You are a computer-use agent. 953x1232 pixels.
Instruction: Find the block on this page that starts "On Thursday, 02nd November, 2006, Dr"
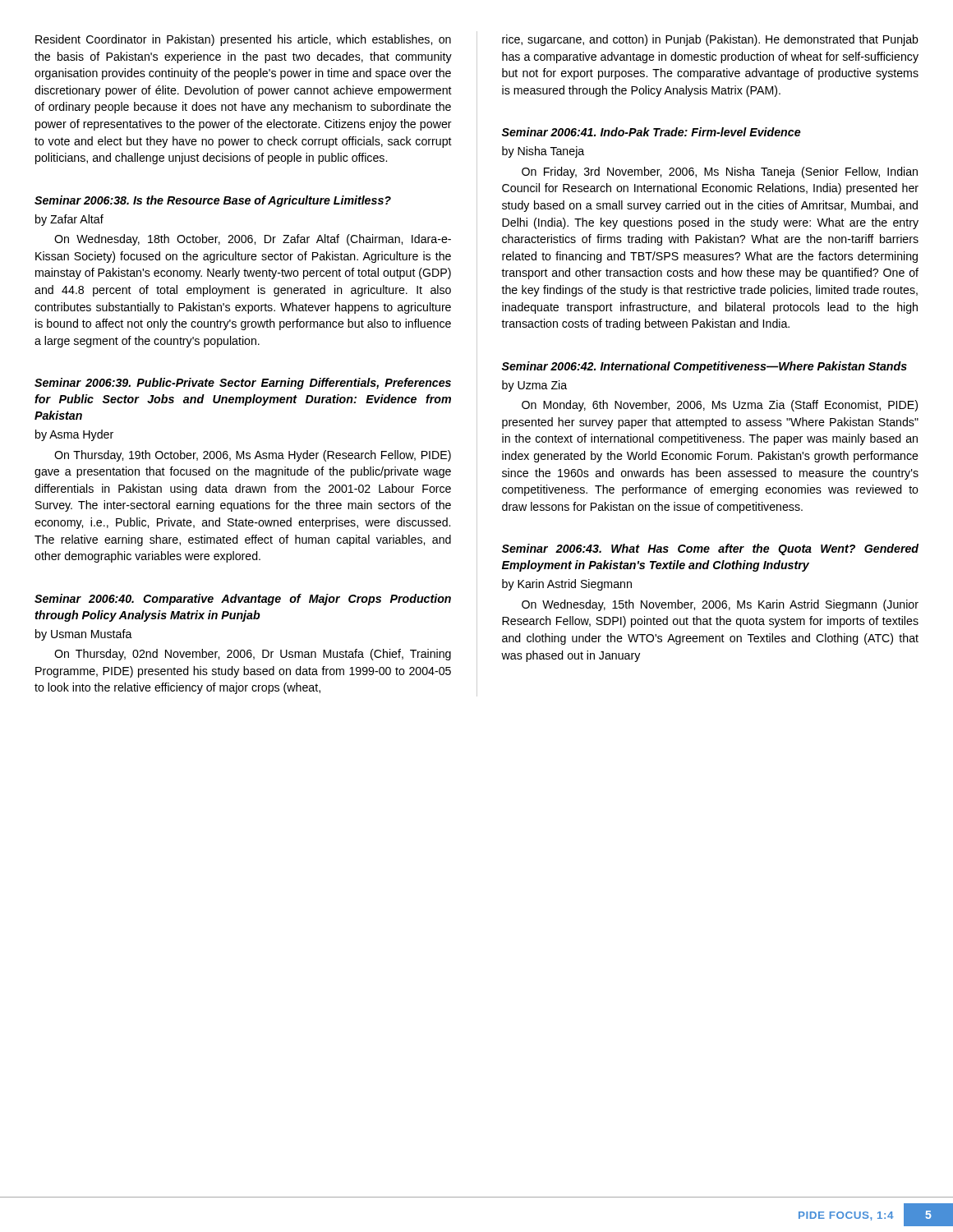tap(243, 671)
